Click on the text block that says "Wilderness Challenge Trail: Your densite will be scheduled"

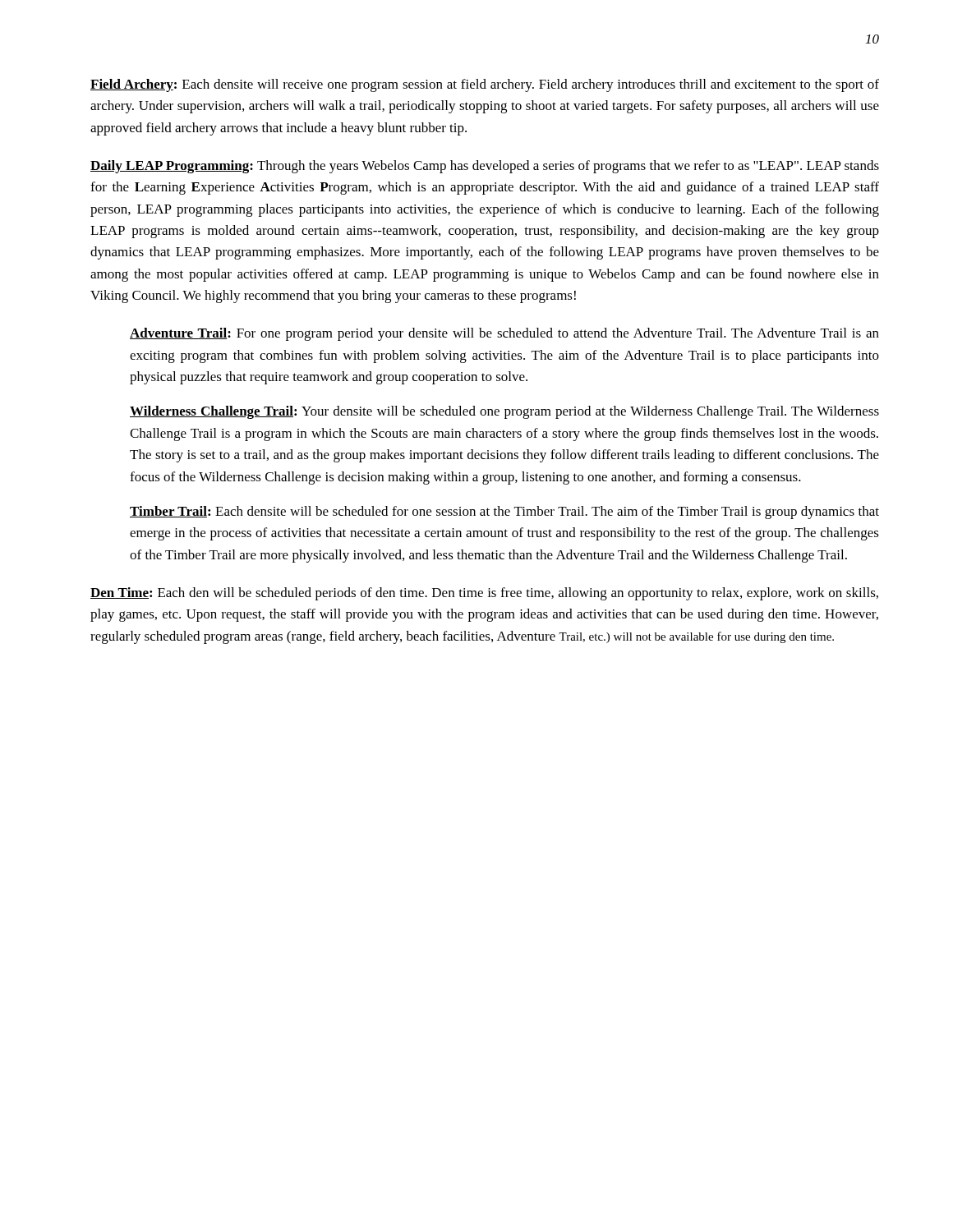click(x=504, y=444)
